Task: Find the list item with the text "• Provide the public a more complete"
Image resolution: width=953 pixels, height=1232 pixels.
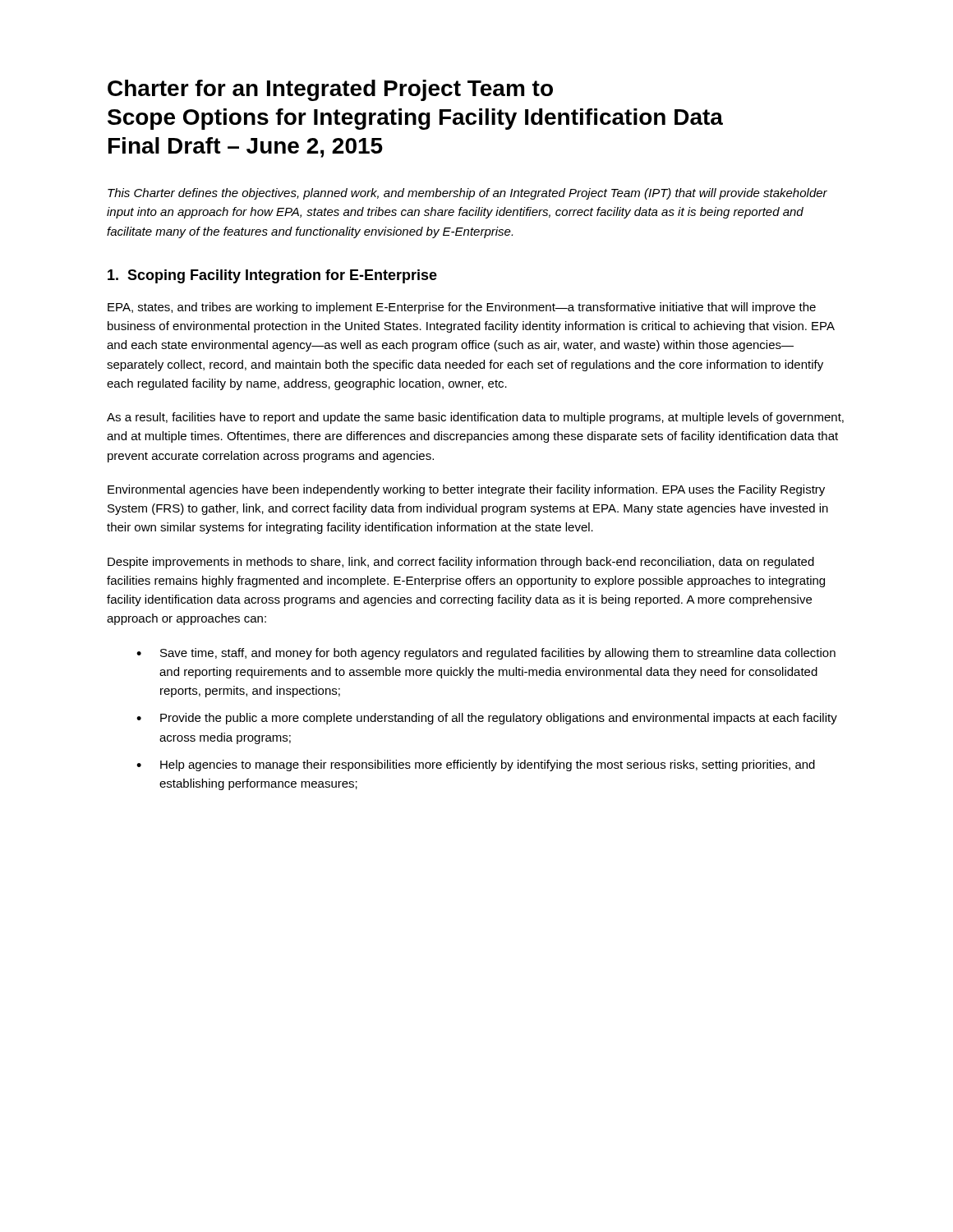Action: [491, 727]
